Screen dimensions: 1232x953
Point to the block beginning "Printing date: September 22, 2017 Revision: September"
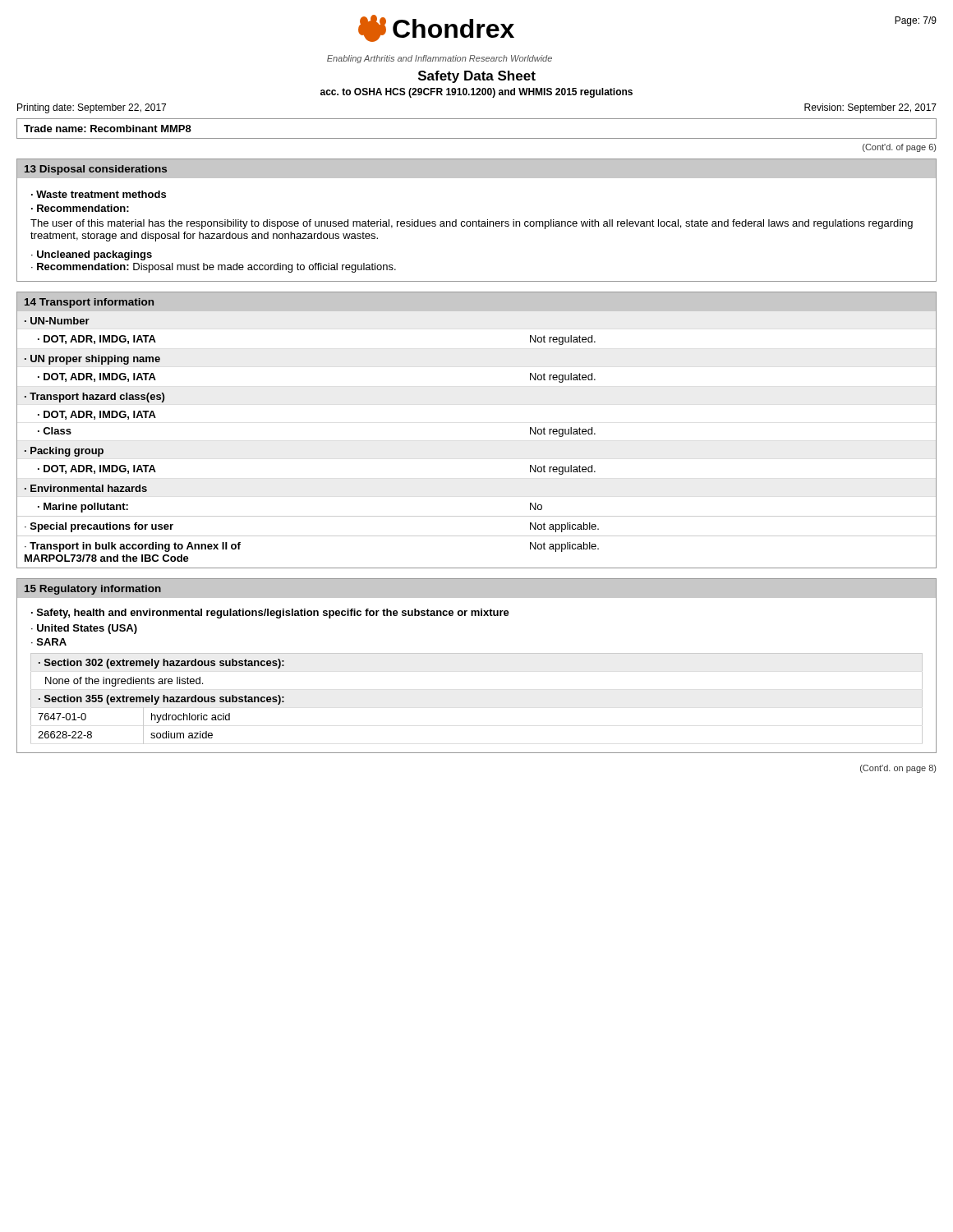coord(476,108)
